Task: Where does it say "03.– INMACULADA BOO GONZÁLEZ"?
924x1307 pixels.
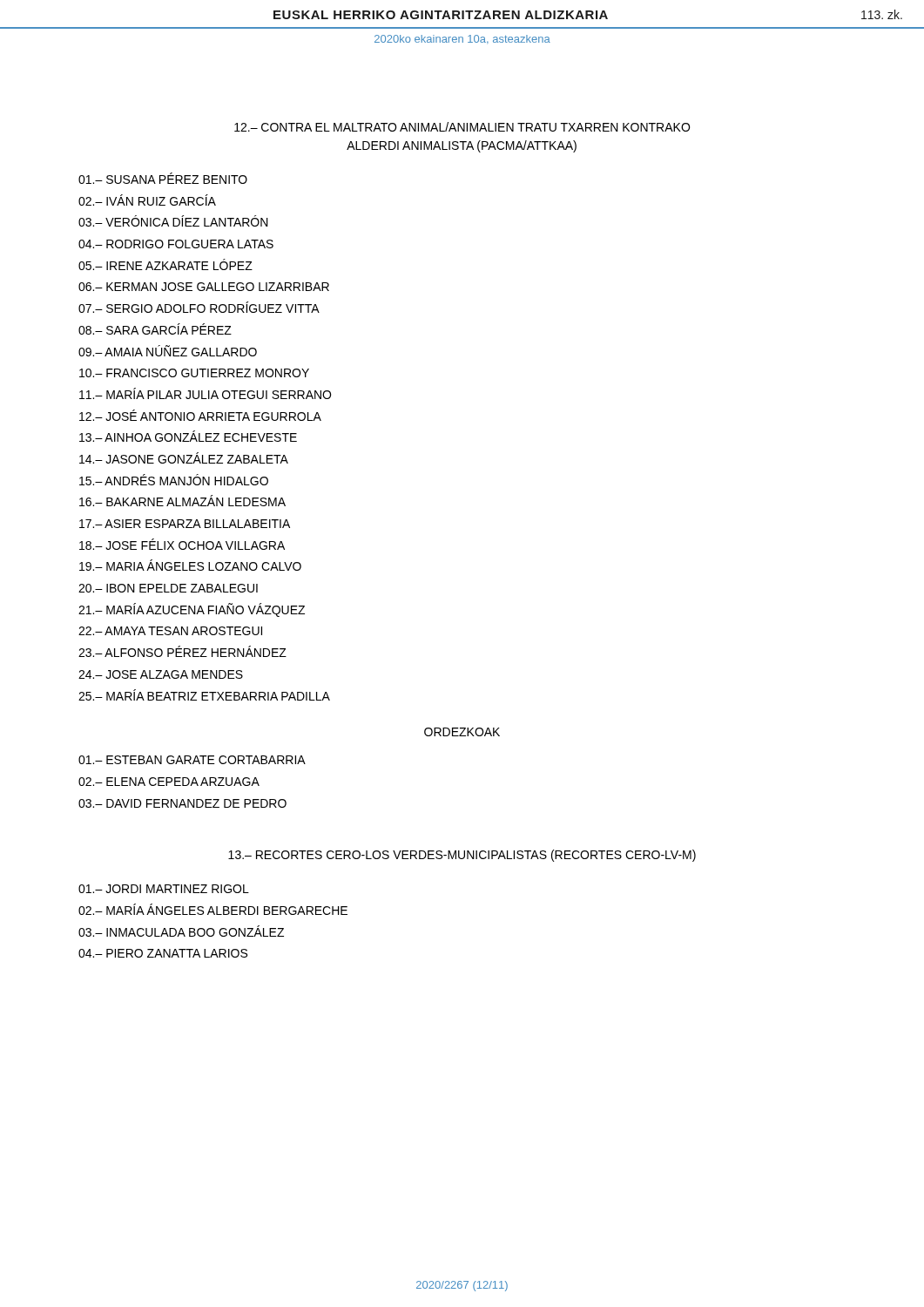Action: tap(181, 932)
